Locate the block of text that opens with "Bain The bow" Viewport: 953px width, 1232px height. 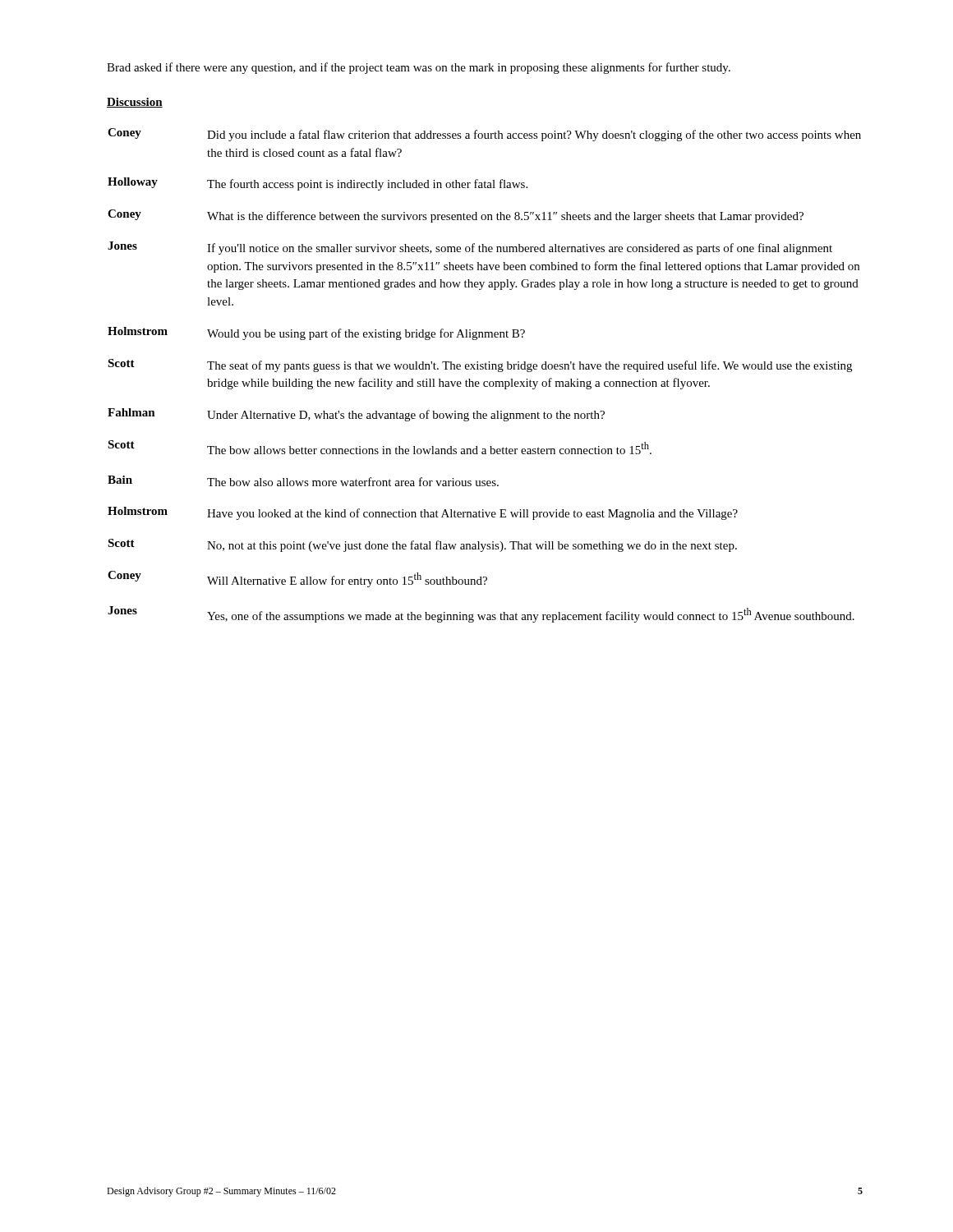point(485,489)
